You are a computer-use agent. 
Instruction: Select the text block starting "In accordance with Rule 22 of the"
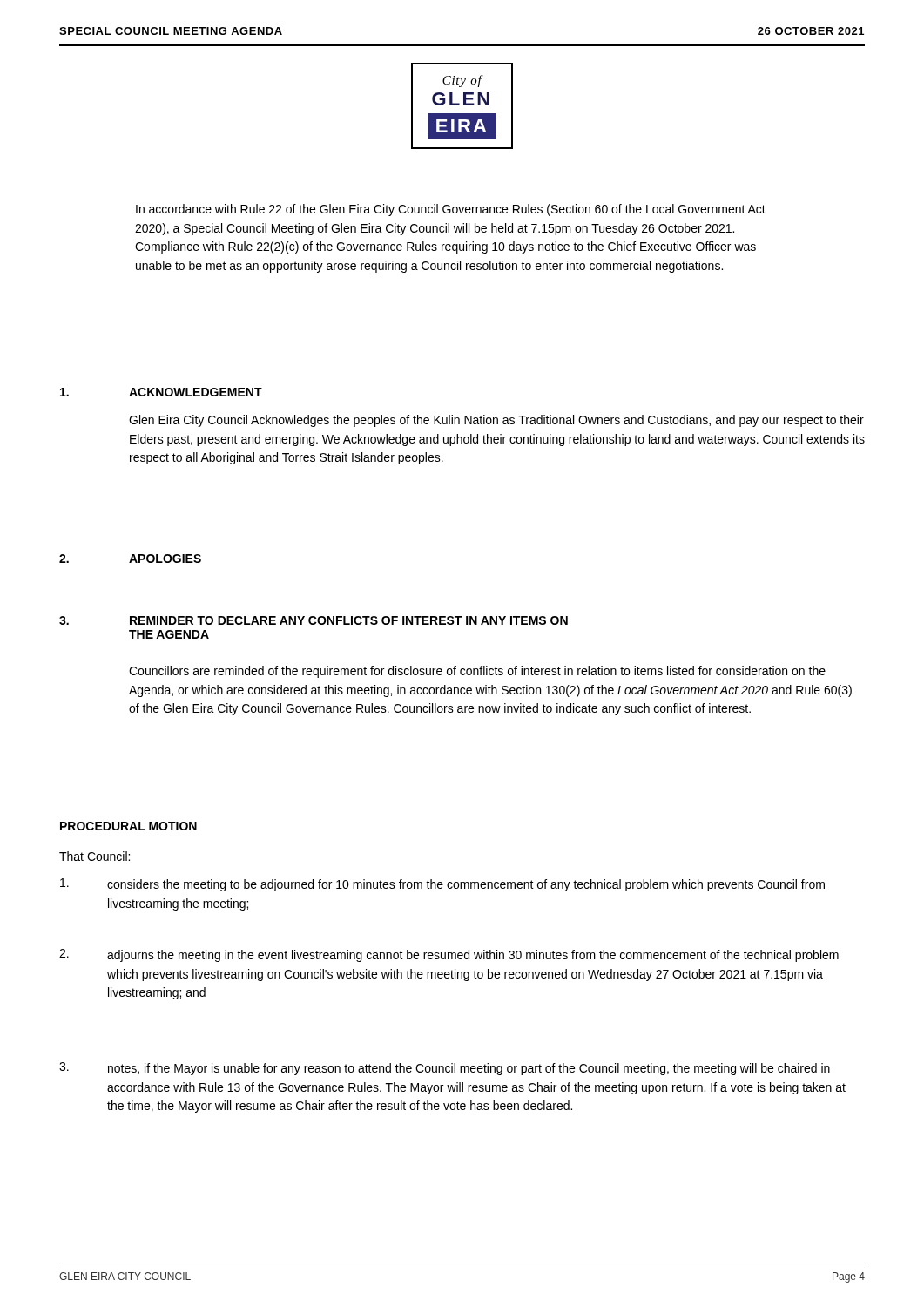tap(450, 237)
